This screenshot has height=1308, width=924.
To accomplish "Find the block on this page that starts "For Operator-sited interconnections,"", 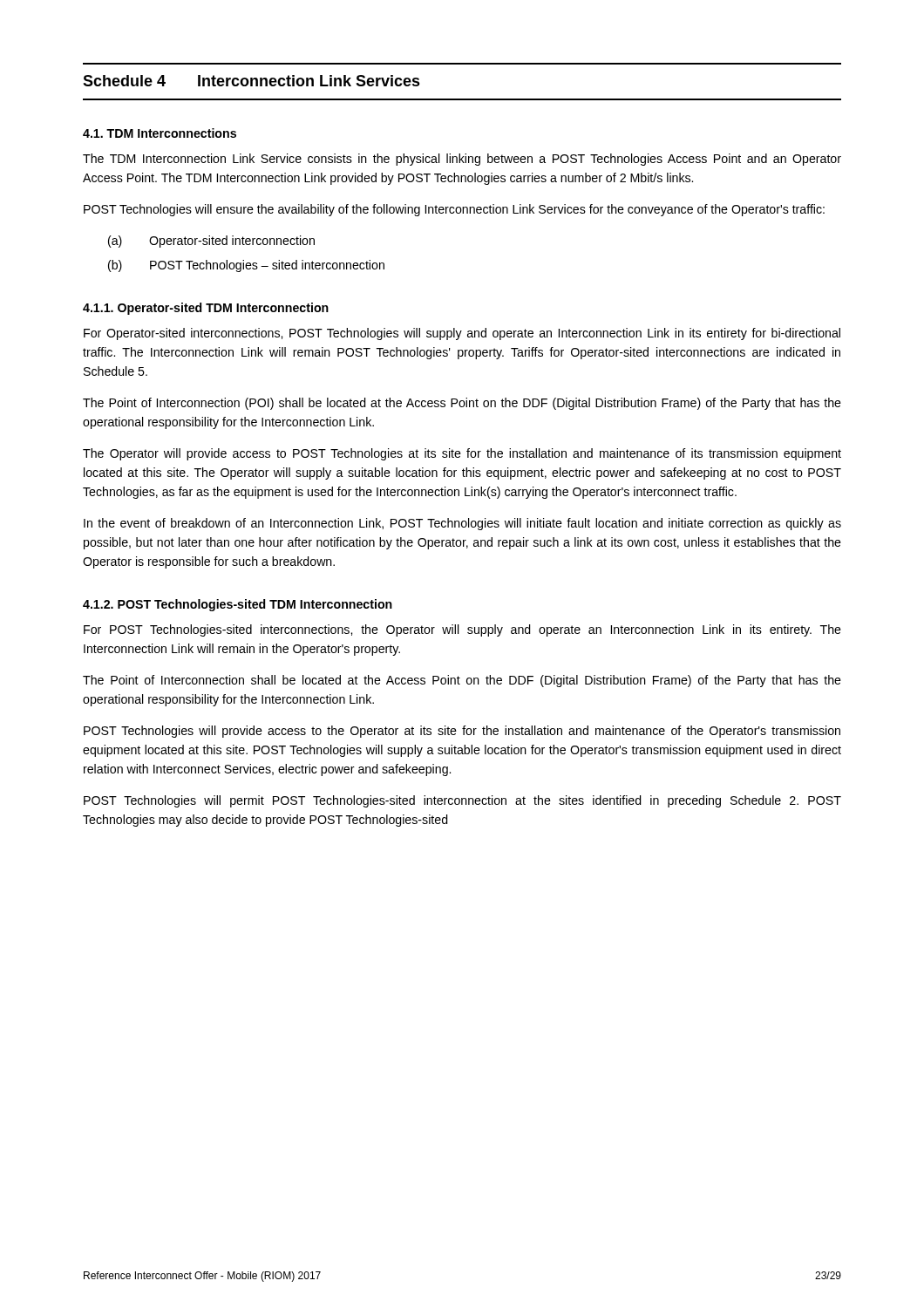I will coord(462,352).
